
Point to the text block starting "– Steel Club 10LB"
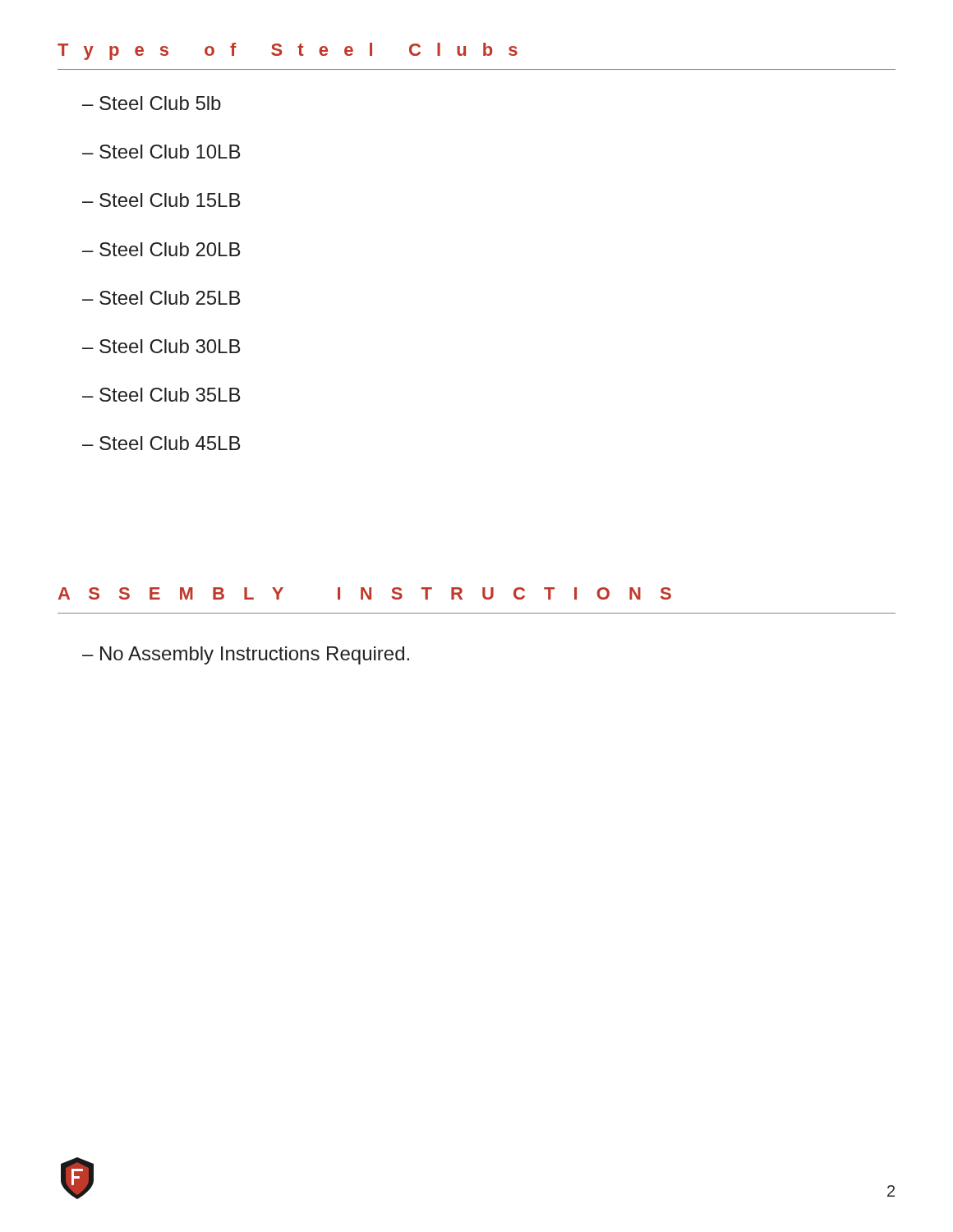tap(162, 152)
